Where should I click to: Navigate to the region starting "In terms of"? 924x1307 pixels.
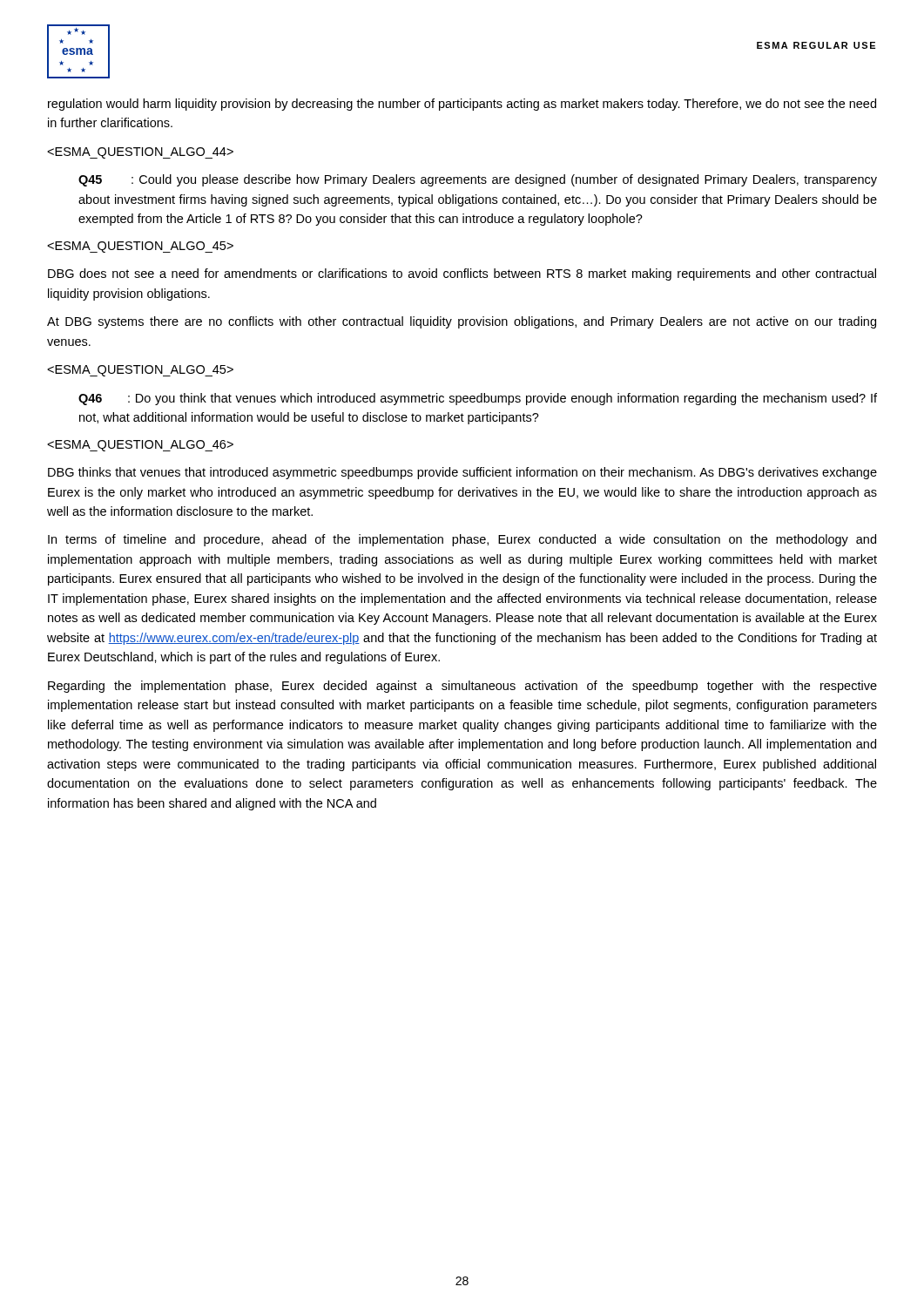(x=462, y=599)
